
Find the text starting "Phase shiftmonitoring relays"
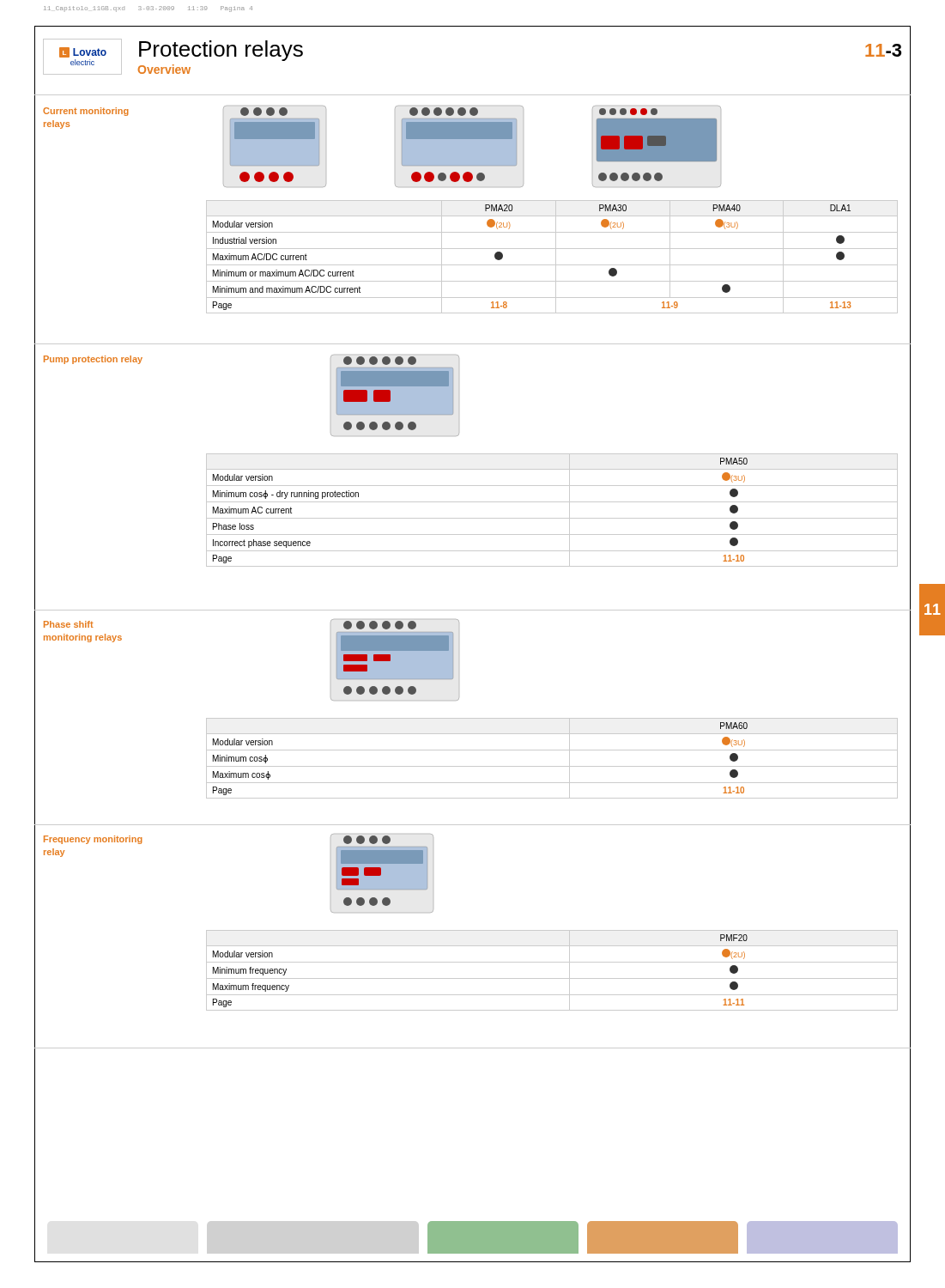pyautogui.click(x=82, y=631)
